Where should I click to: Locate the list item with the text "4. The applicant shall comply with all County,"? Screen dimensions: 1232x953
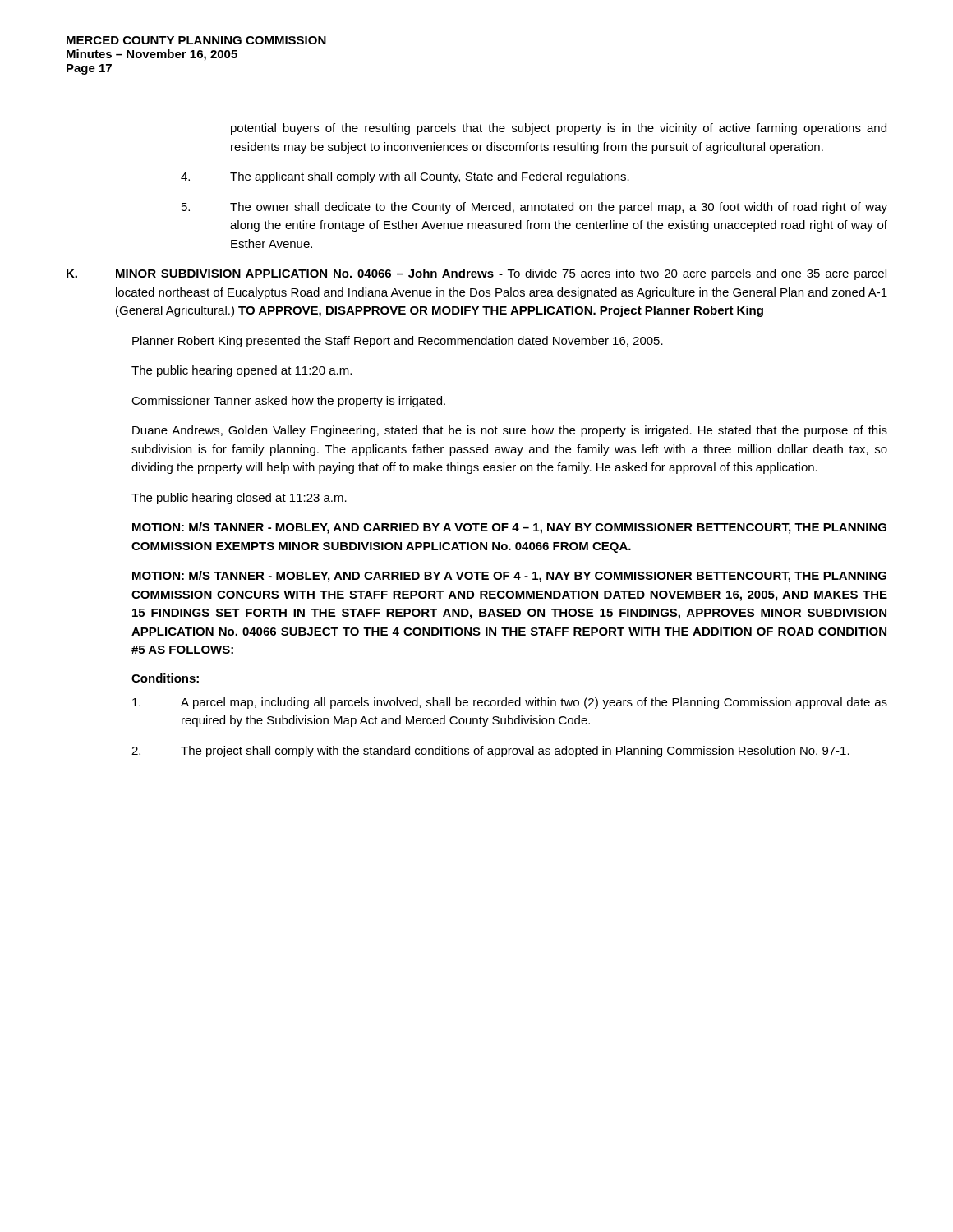click(476, 177)
